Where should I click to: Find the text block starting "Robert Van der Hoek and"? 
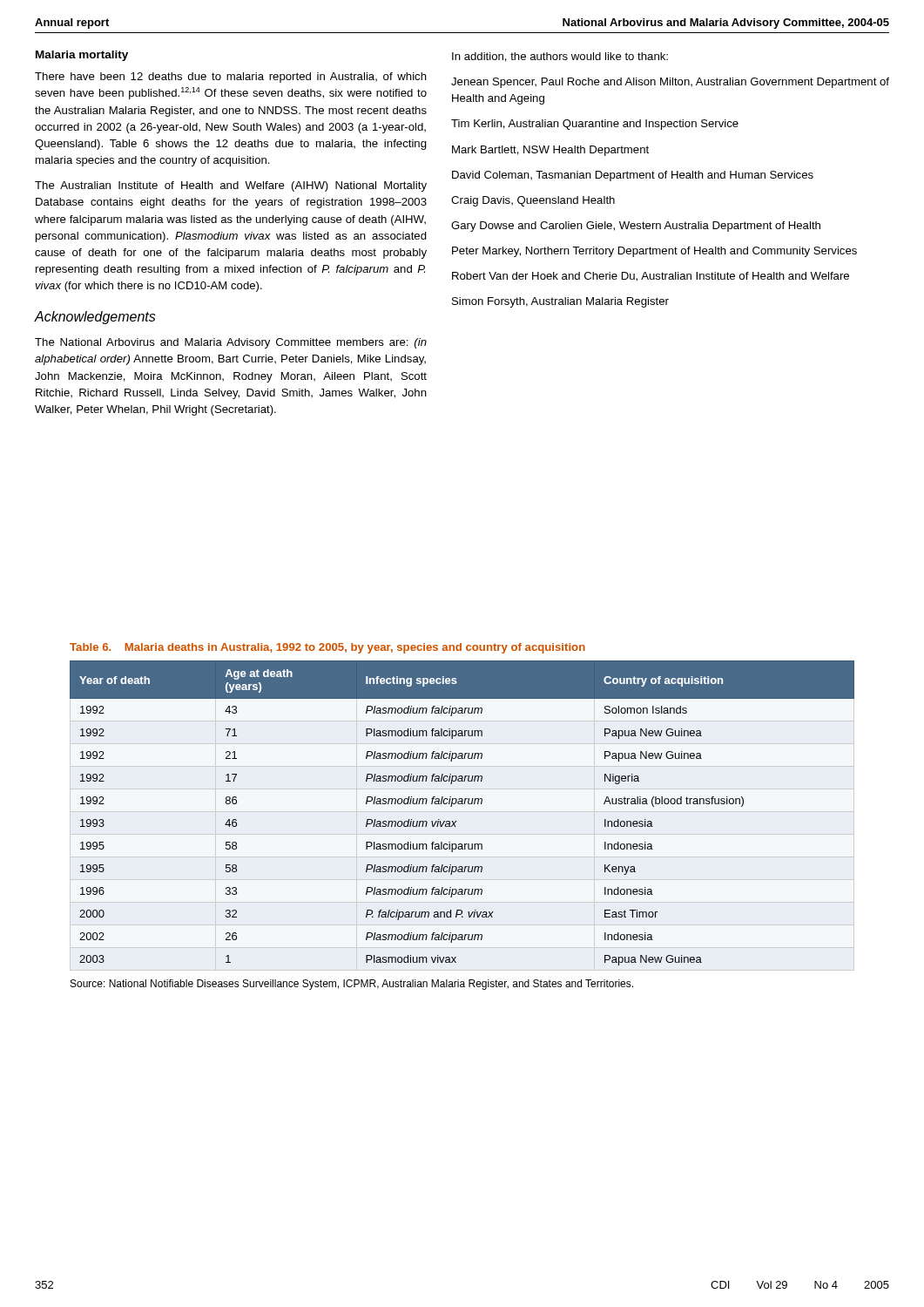(x=650, y=276)
